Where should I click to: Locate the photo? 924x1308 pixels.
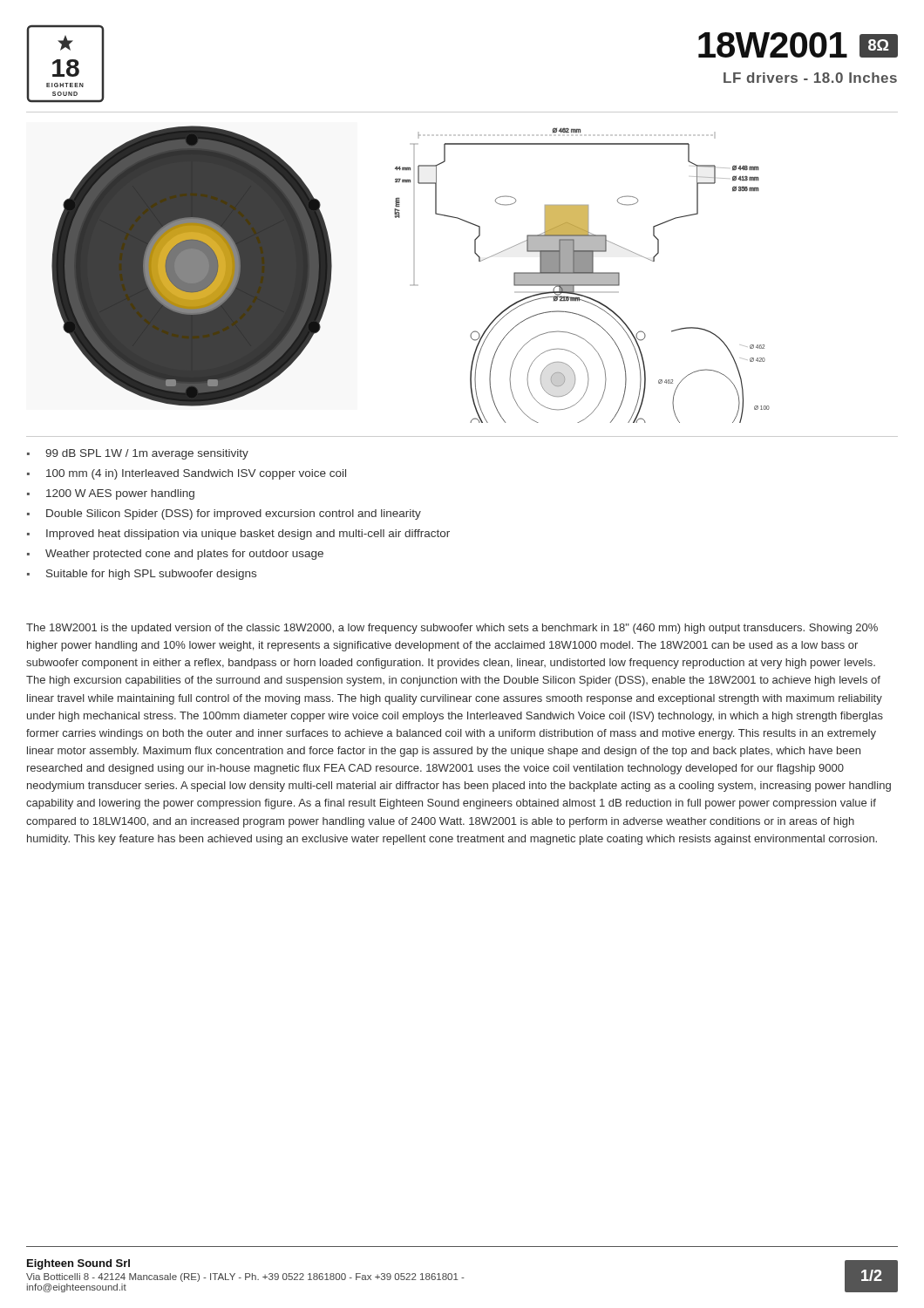(192, 266)
